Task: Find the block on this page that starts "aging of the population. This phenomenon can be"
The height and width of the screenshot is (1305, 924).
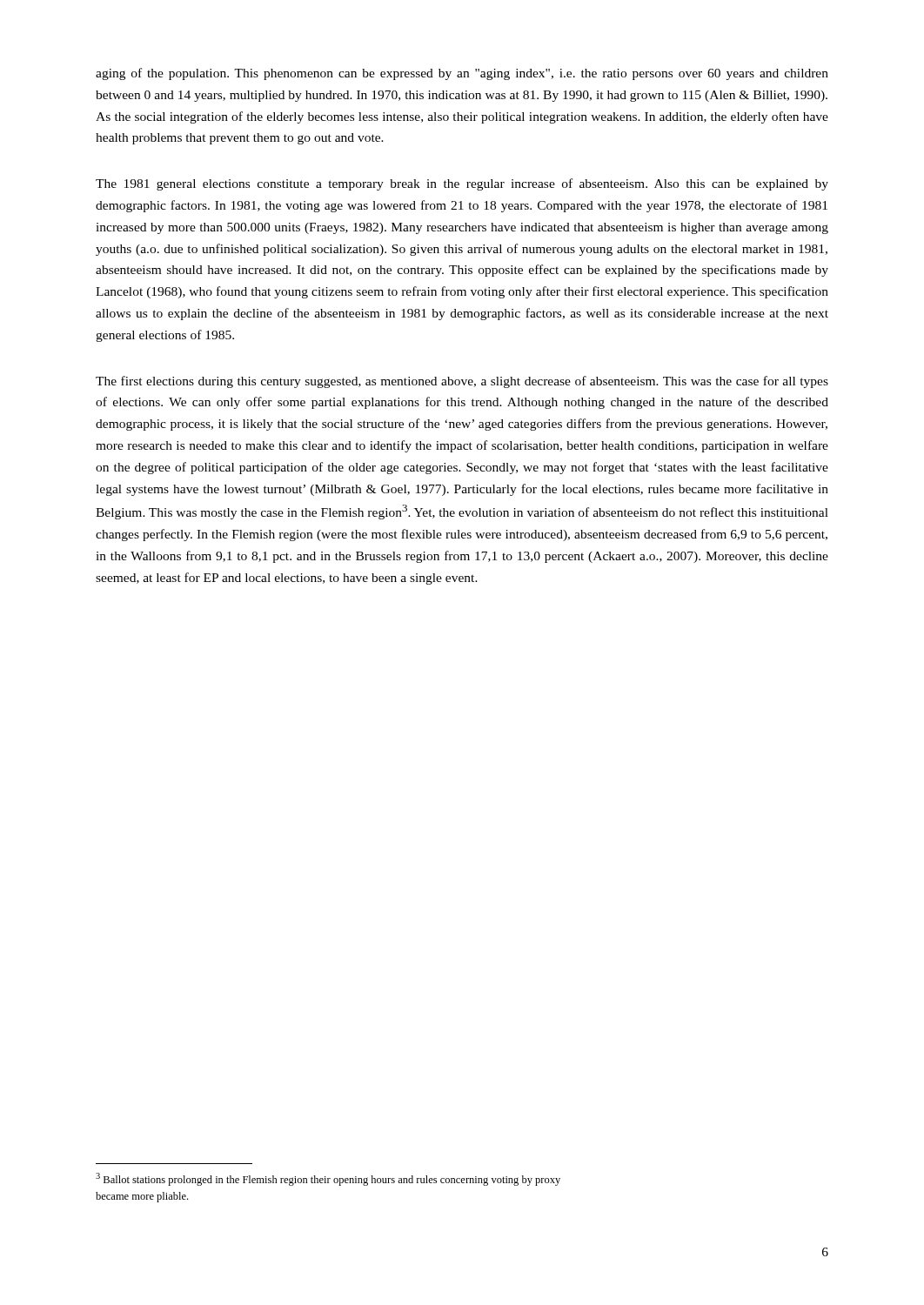Action: pyautogui.click(x=462, y=105)
